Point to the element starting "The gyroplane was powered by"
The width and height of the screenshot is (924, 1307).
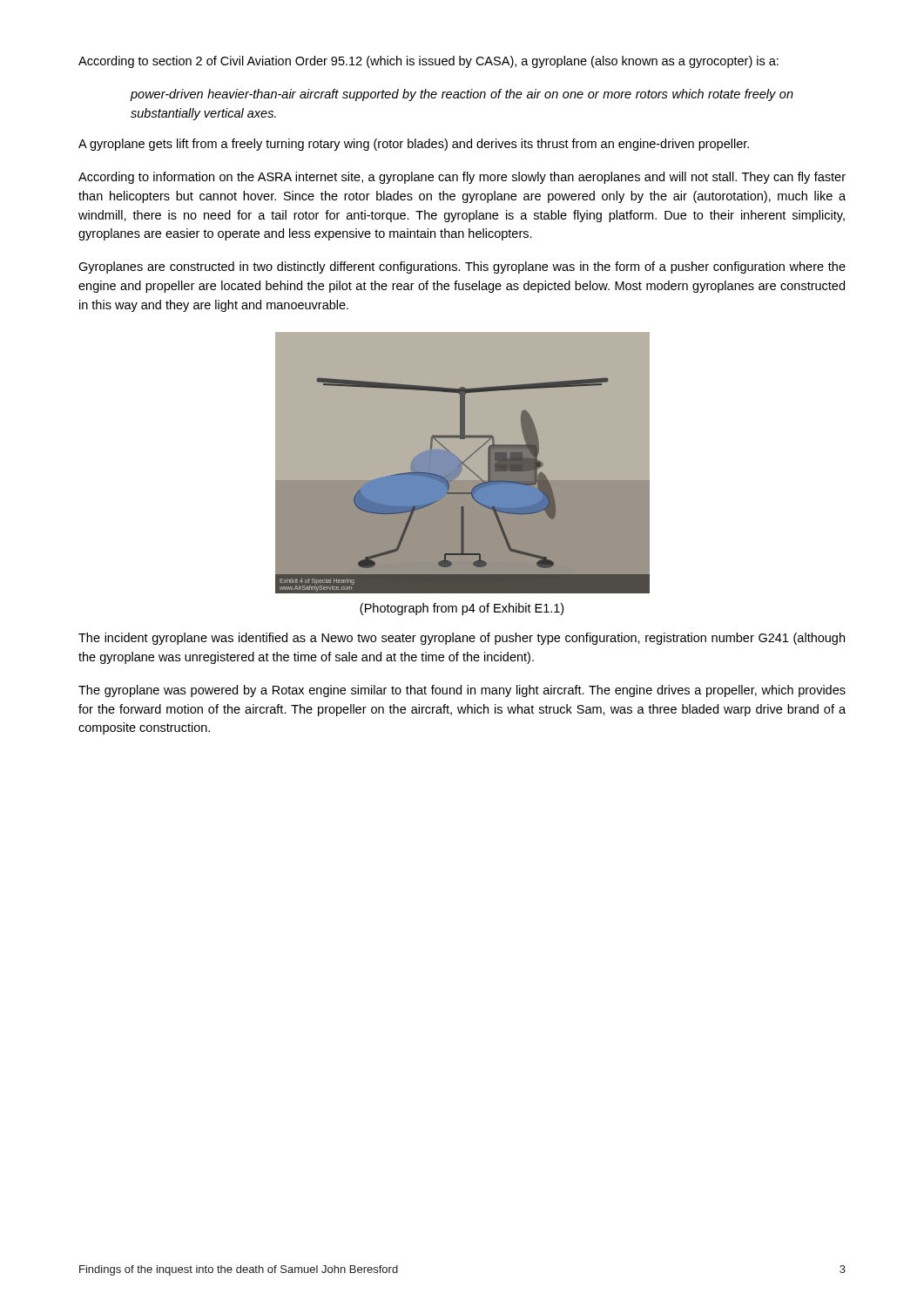462,709
